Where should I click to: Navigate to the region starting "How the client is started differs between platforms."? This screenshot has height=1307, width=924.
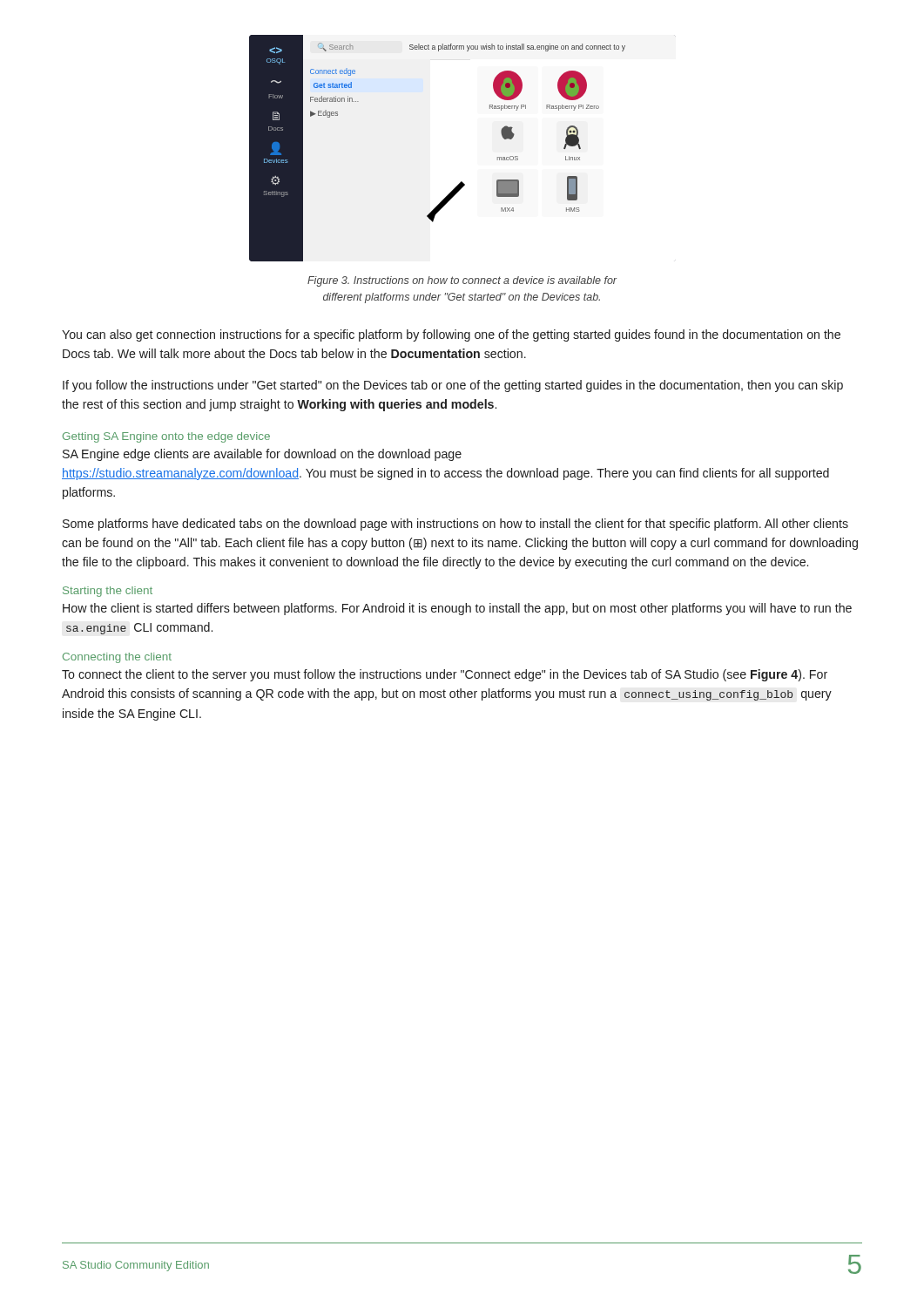pyautogui.click(x=457, y=618)
